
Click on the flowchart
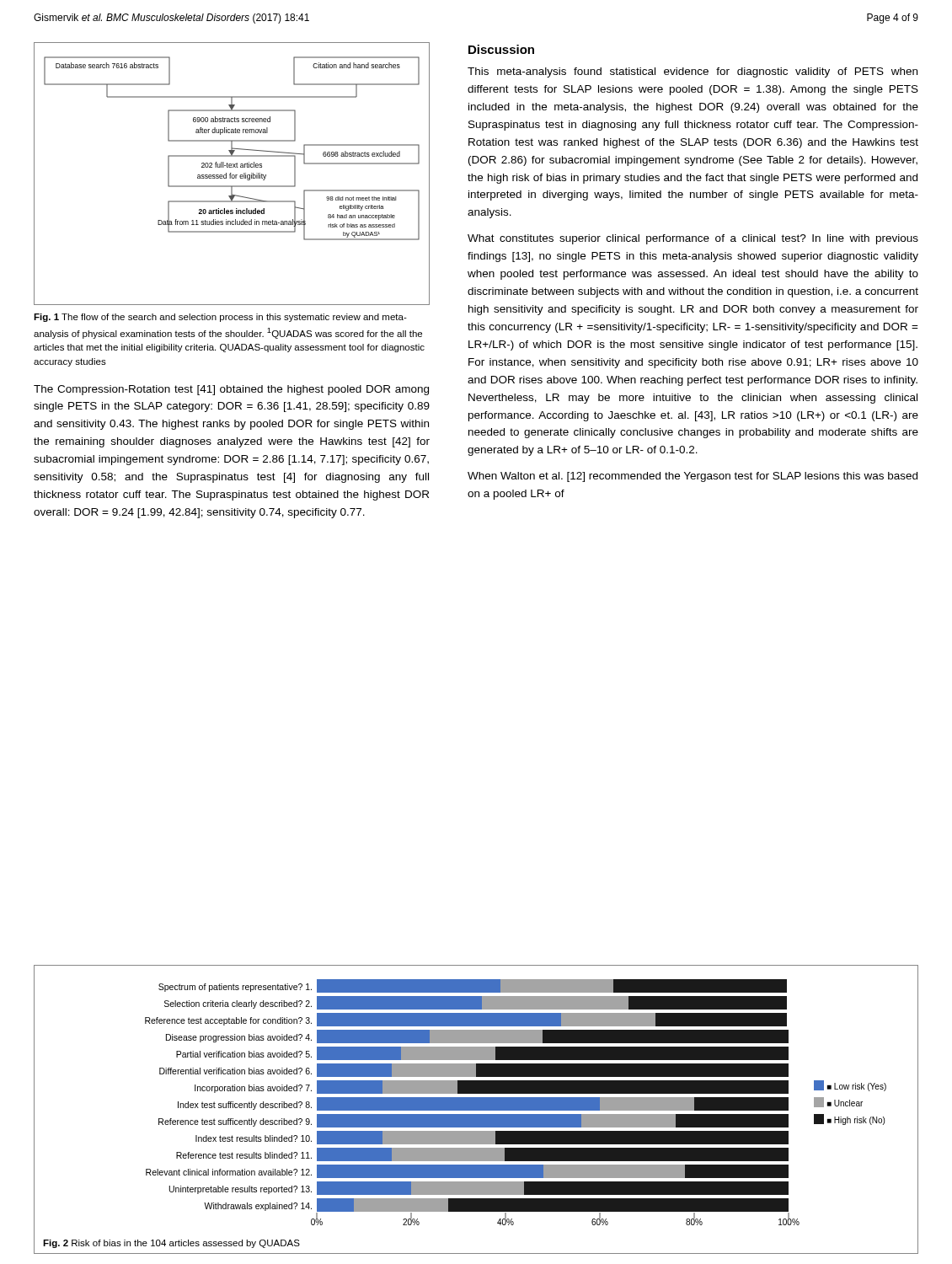232,174
